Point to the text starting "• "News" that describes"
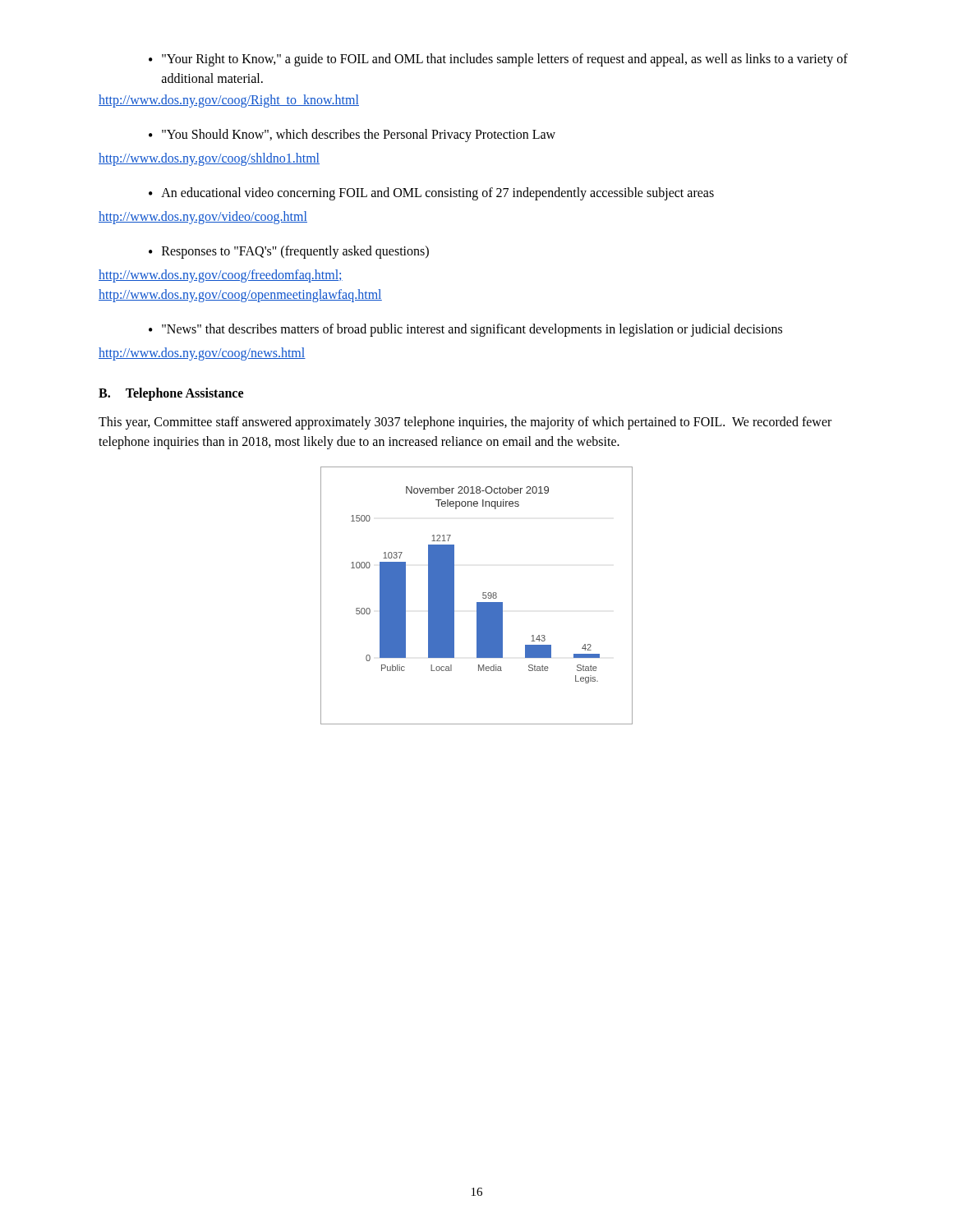This screenshot has height=1232, width=953. (476, 341)
